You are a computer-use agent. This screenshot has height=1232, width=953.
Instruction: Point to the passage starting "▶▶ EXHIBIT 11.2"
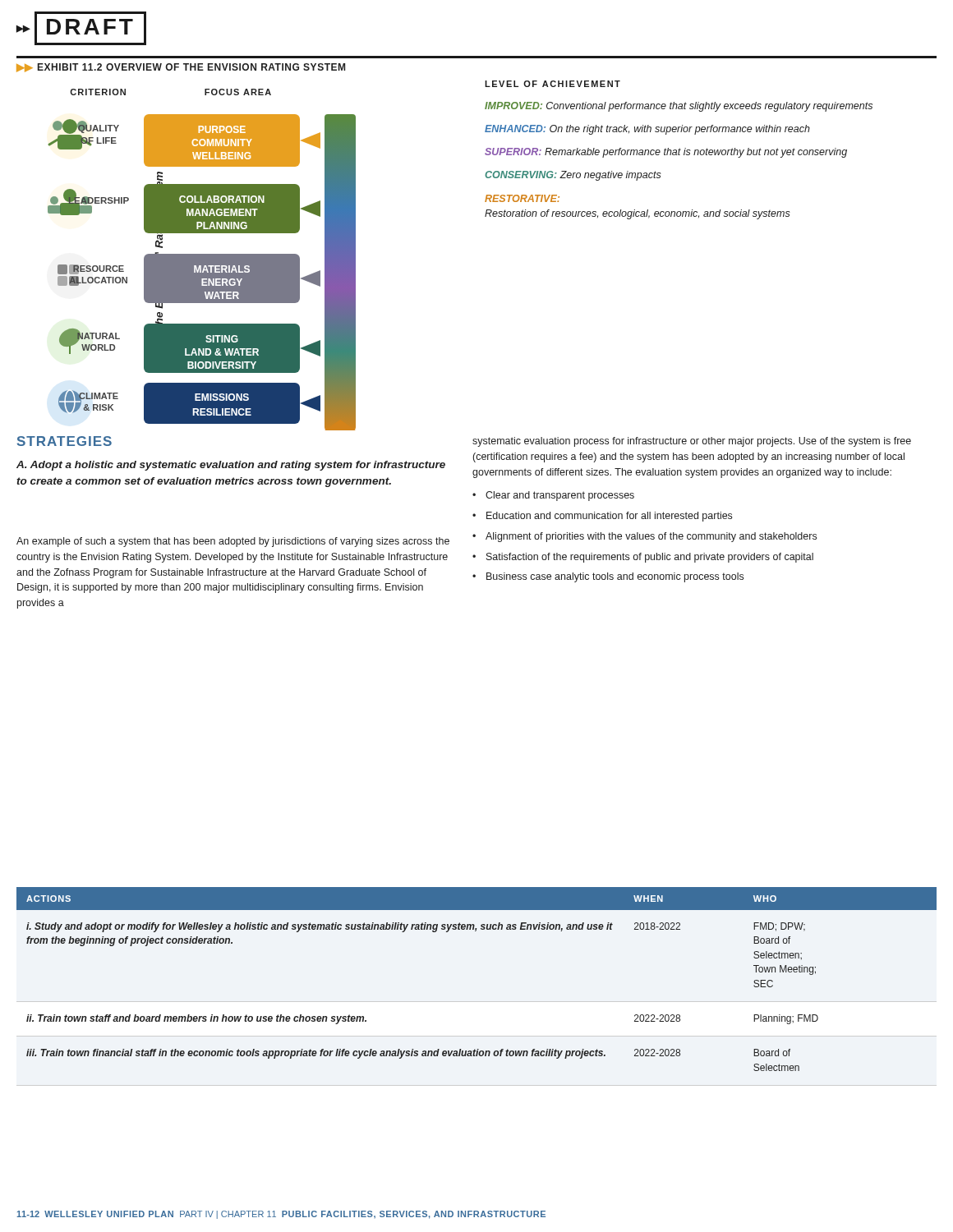pyautogui.click(x=181, y=67)
